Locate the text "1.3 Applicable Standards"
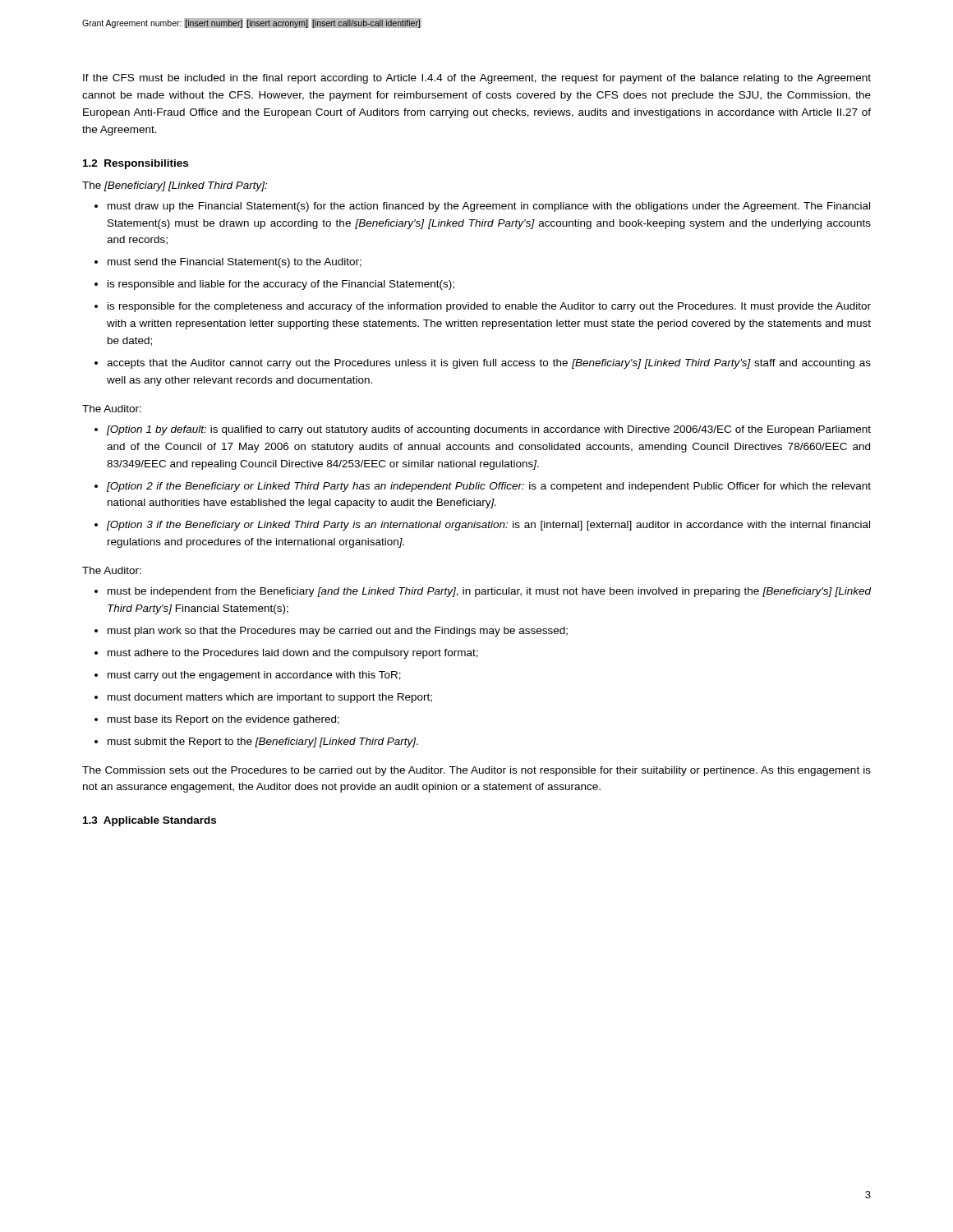The width and height of the screenshot is (953, 1232). point(149,820)
